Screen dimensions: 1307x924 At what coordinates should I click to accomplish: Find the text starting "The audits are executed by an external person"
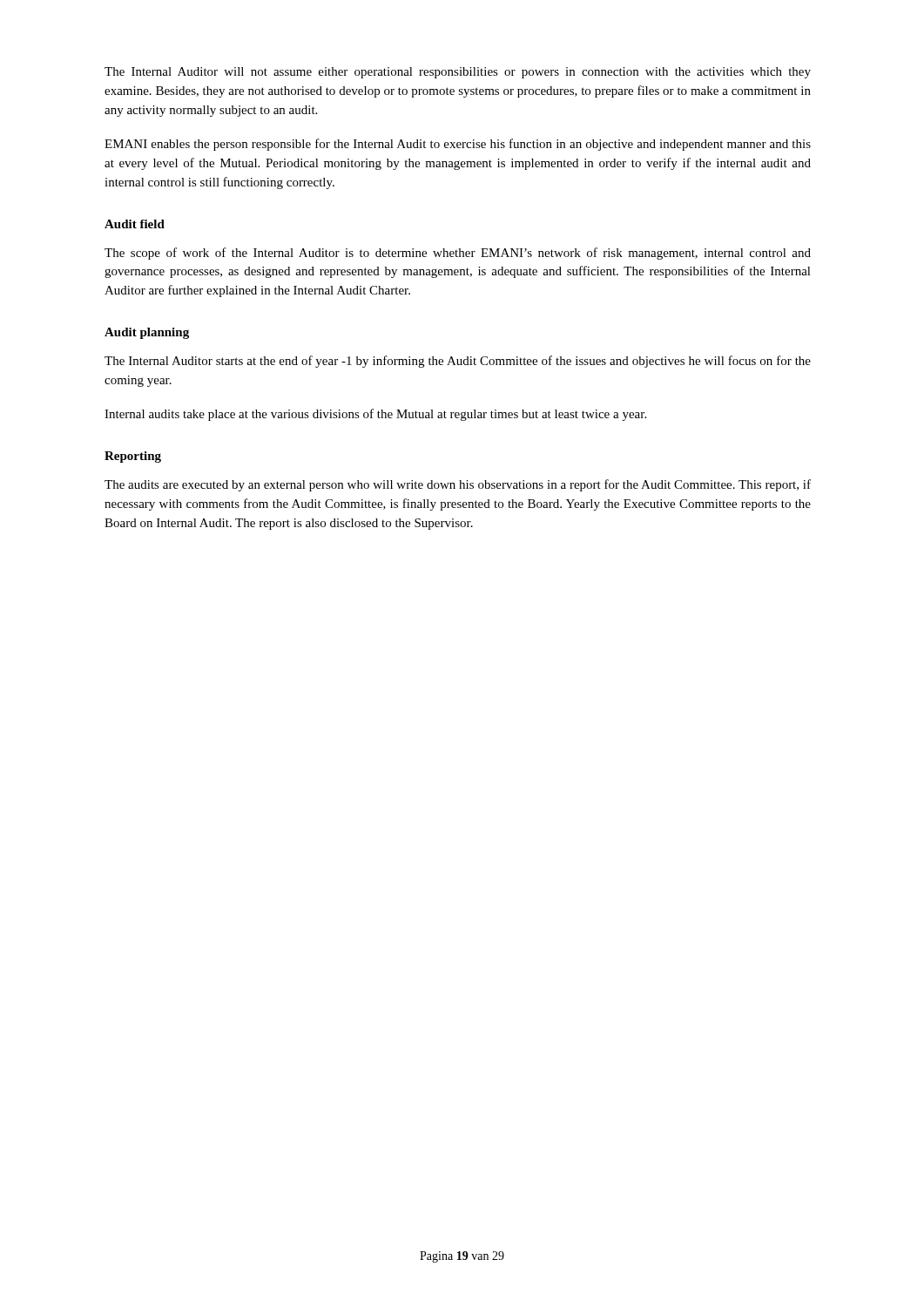point(458,503)
